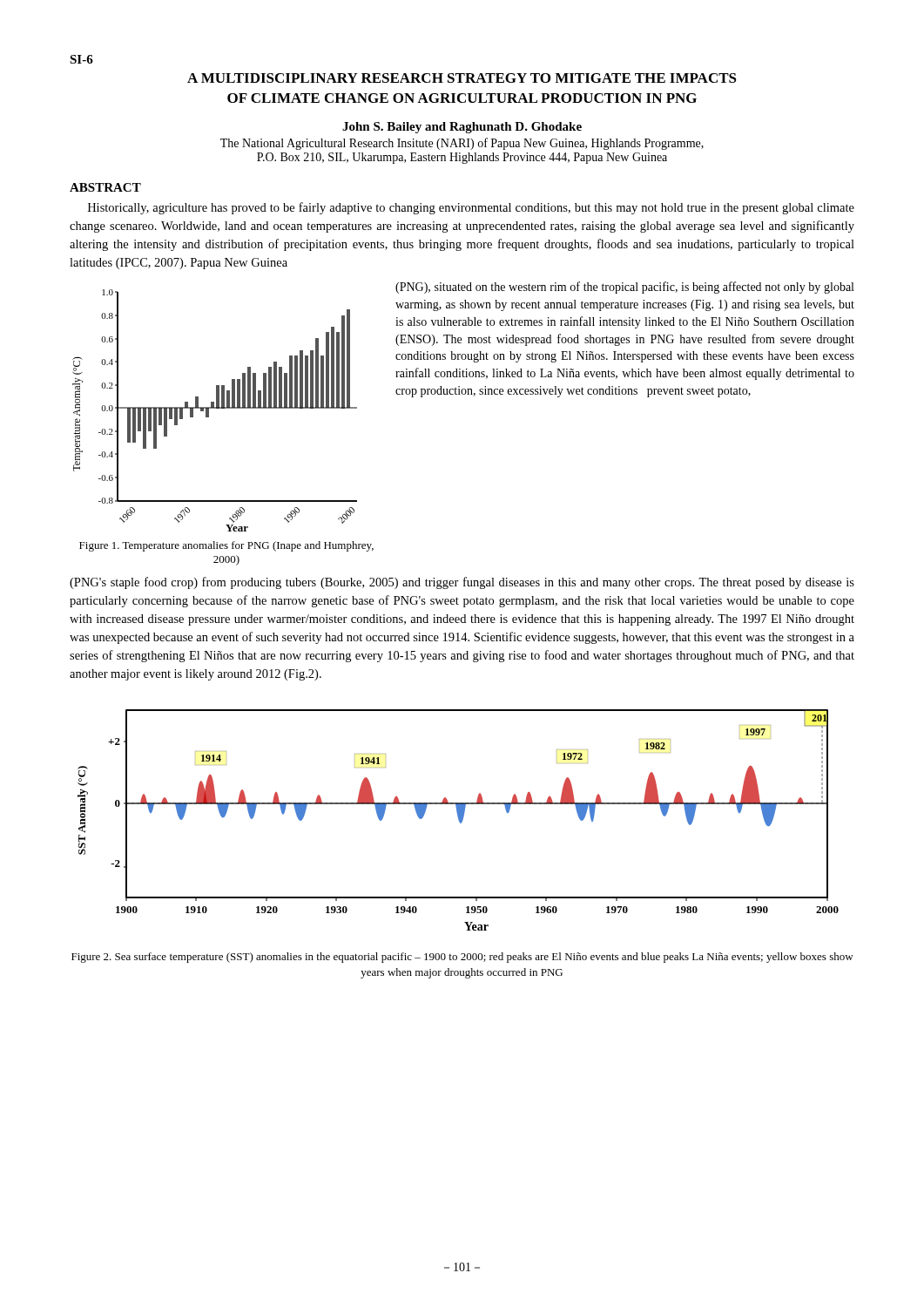Point to the element starting "(PNG's staple food crop) from producing tubers (Bourke,"
This screenshot has width=924, height=1307.
462,628
